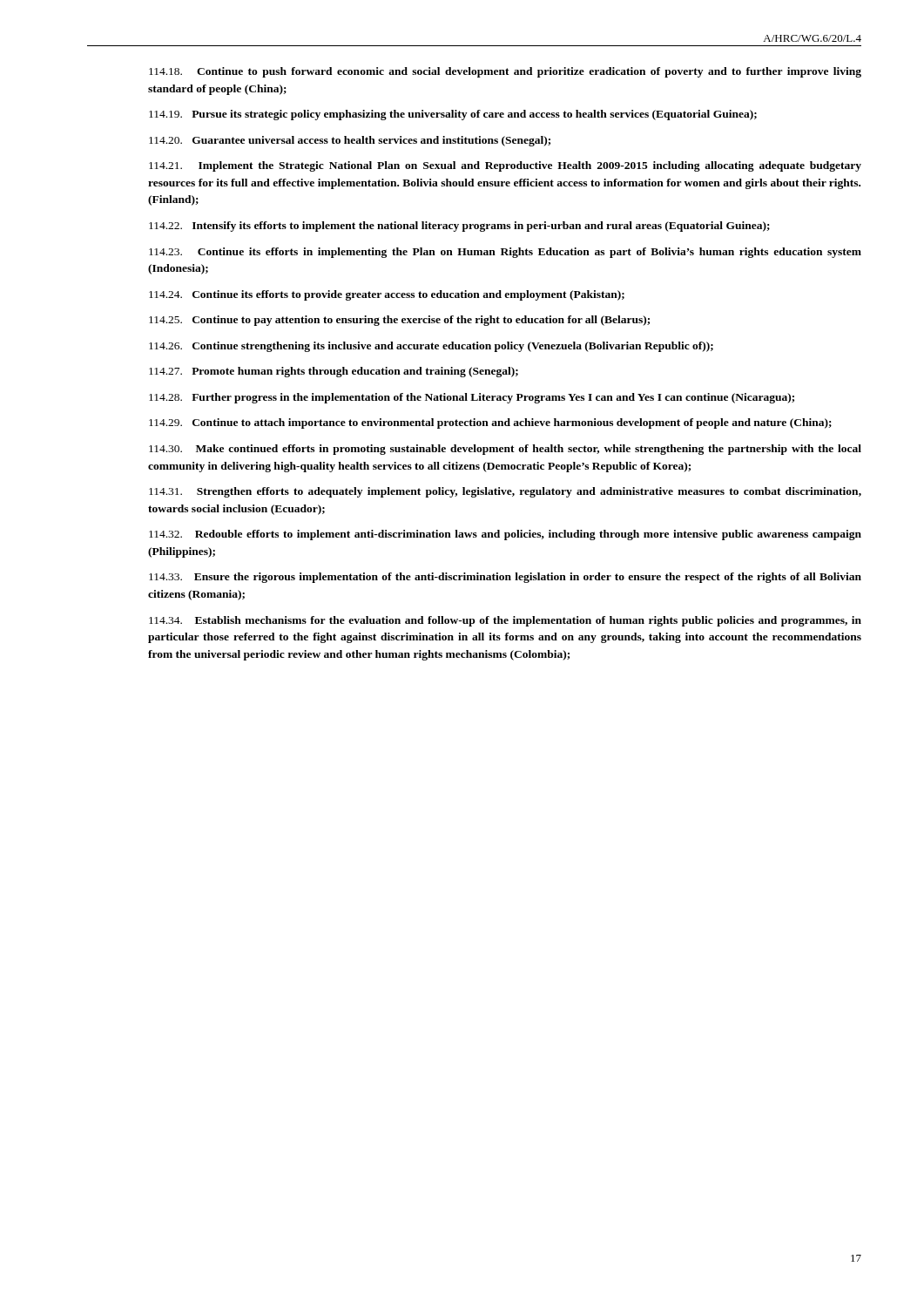The height and width of the screenshot is (1307, 924).
Task: Locate the text starting "114.33. Ensure the rigorous implementation of"
Action: 505,585
